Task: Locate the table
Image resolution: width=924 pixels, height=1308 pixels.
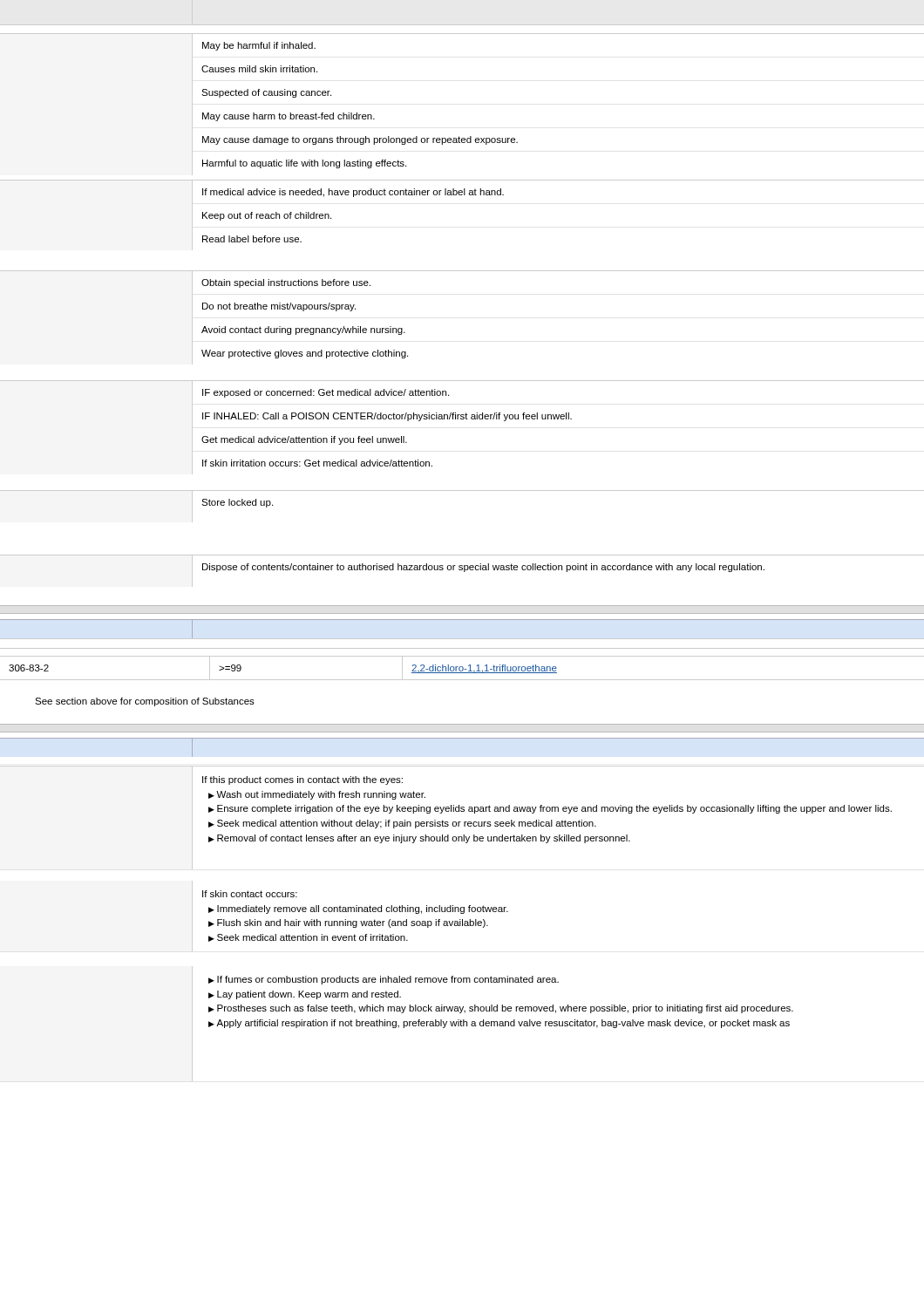Action: pyautogui.click(x=462, y=668)
